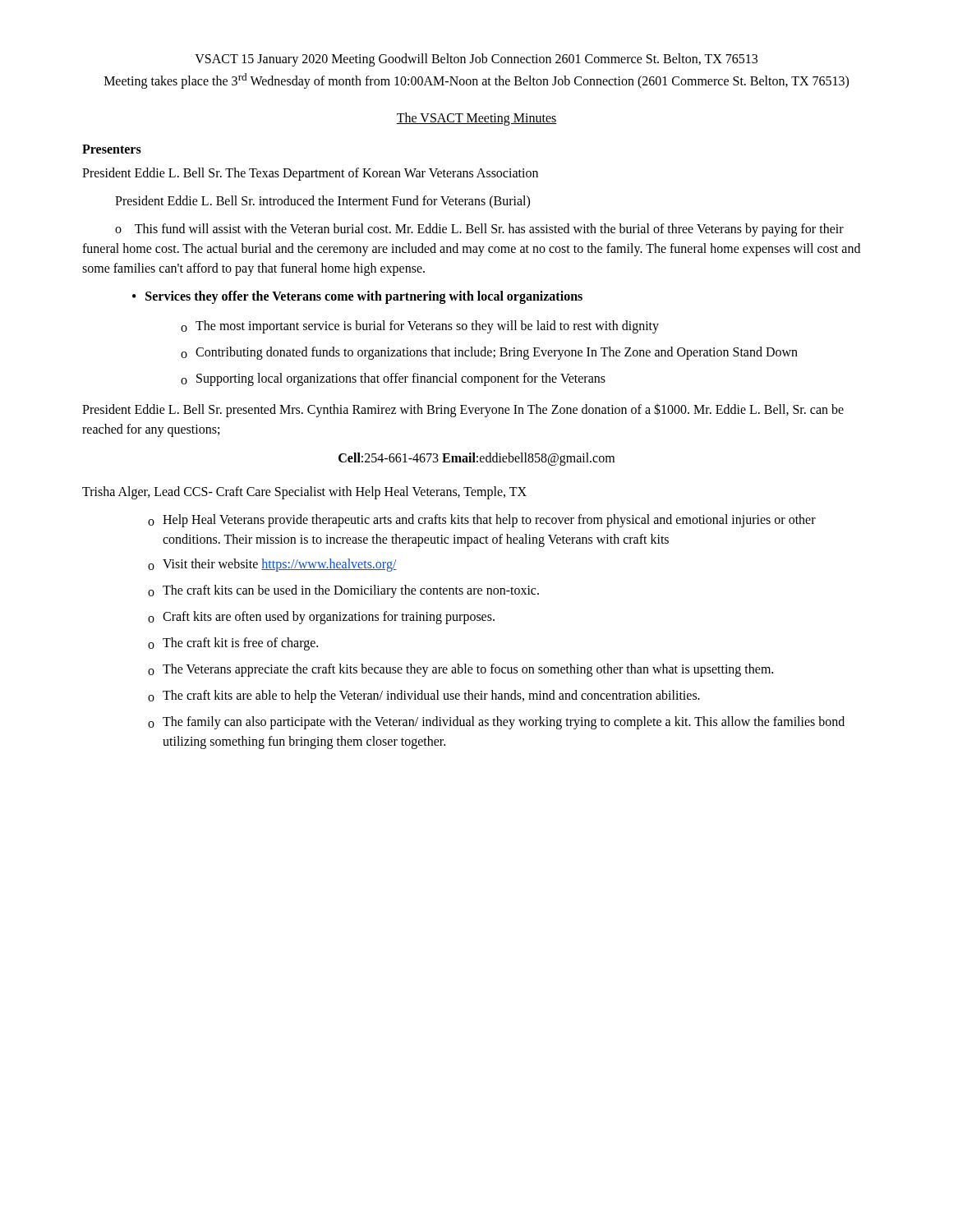Image resolution: width=953 pixels, height=1232 pixels.
Task: Locate the list item with the text "o The craft kits can"
Action: (x=344, y=591)
